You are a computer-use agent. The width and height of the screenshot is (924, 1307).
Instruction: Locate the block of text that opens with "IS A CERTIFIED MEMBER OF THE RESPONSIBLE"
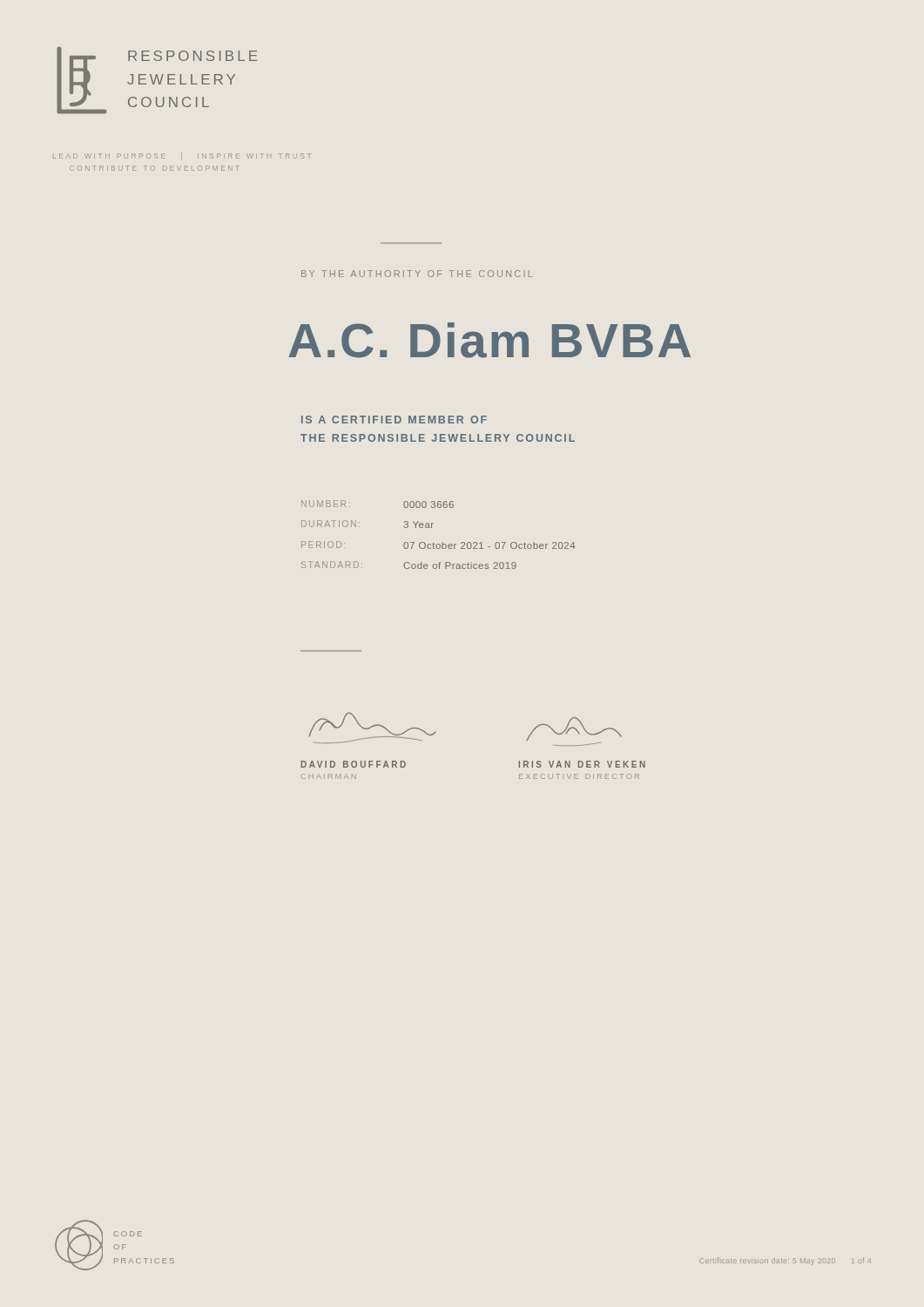click(439, 429)
